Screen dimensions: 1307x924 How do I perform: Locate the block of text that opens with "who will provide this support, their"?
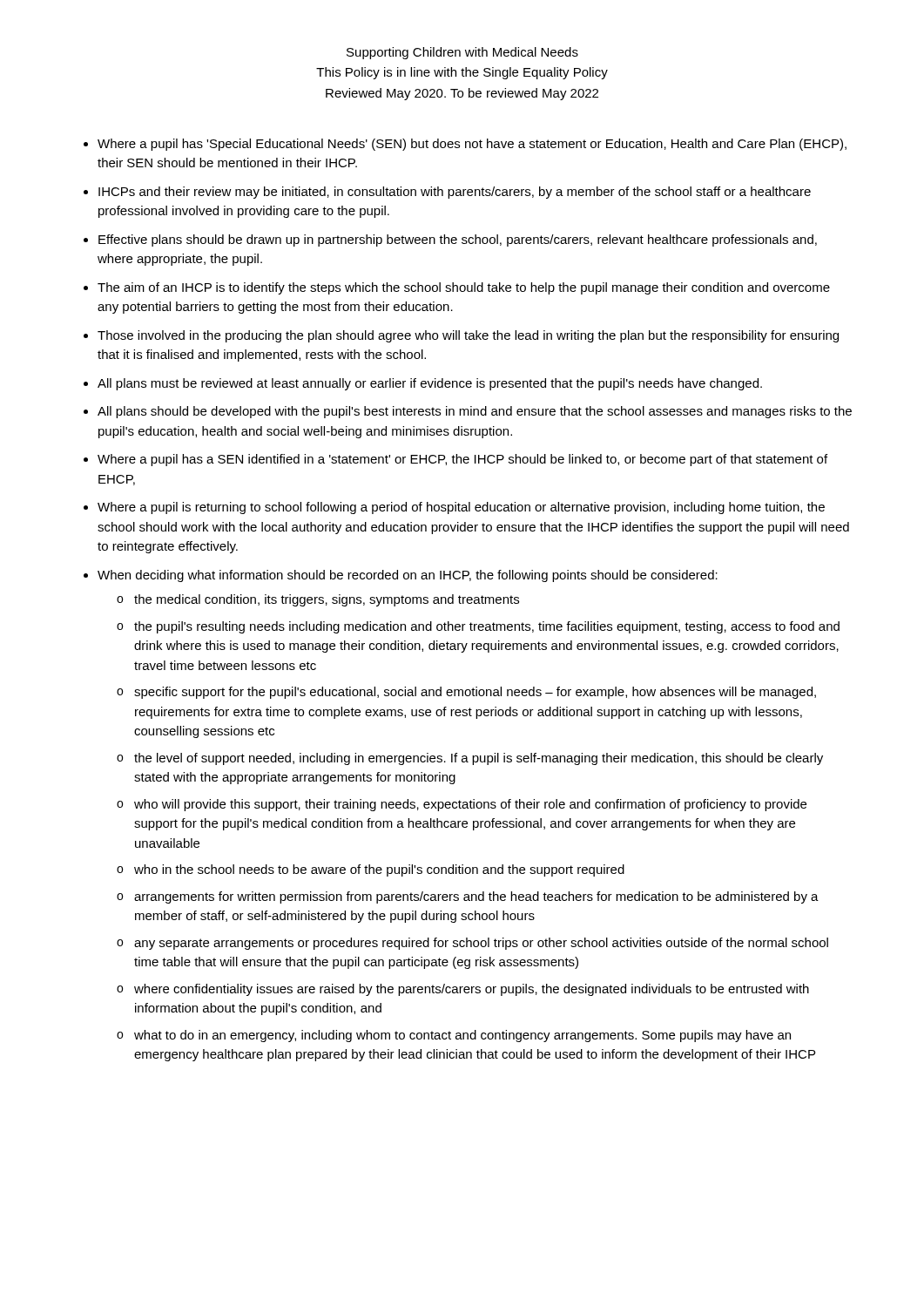tap(471, 823)
